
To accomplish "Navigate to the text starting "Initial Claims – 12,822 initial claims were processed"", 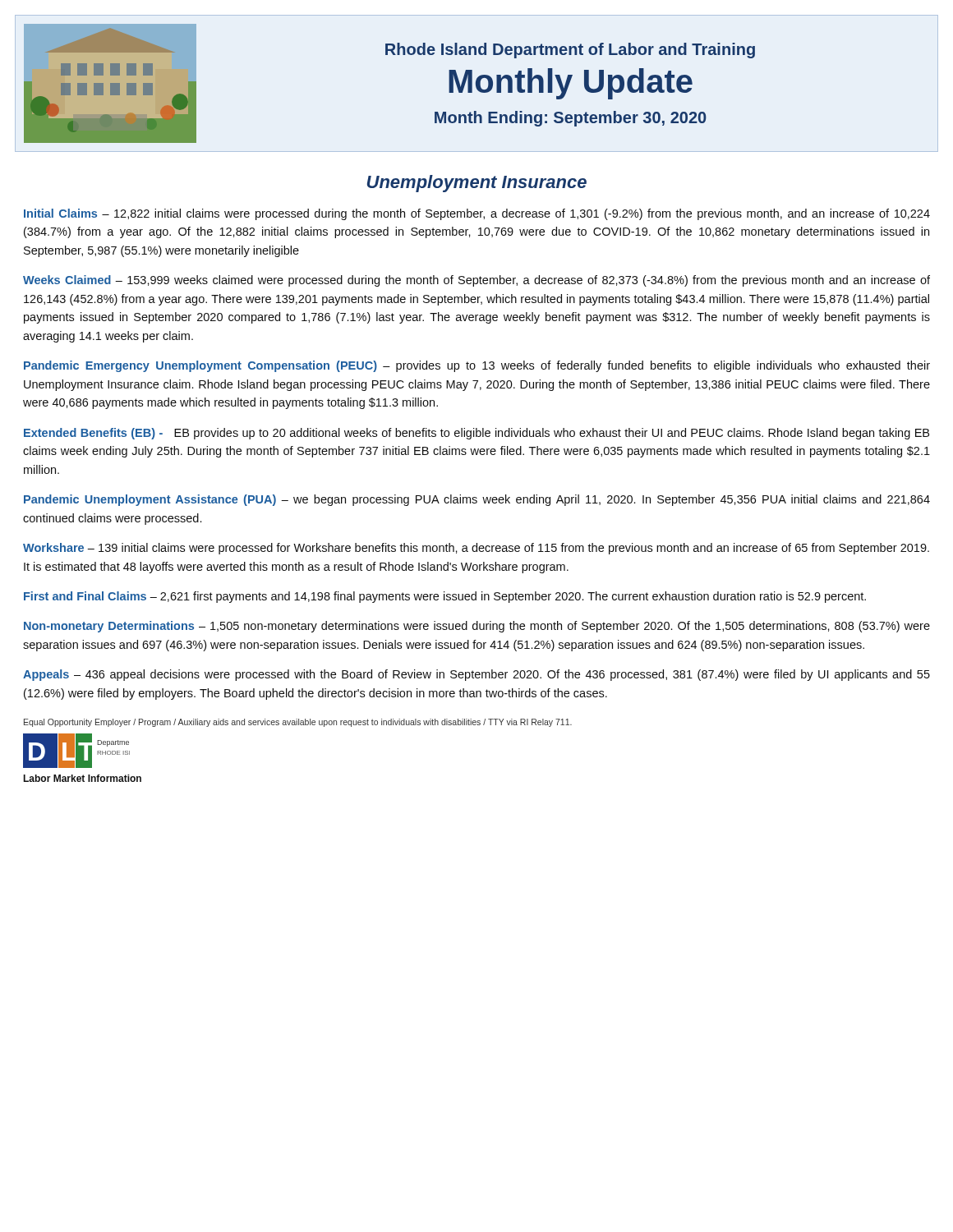I will click(x=476, y=232).
